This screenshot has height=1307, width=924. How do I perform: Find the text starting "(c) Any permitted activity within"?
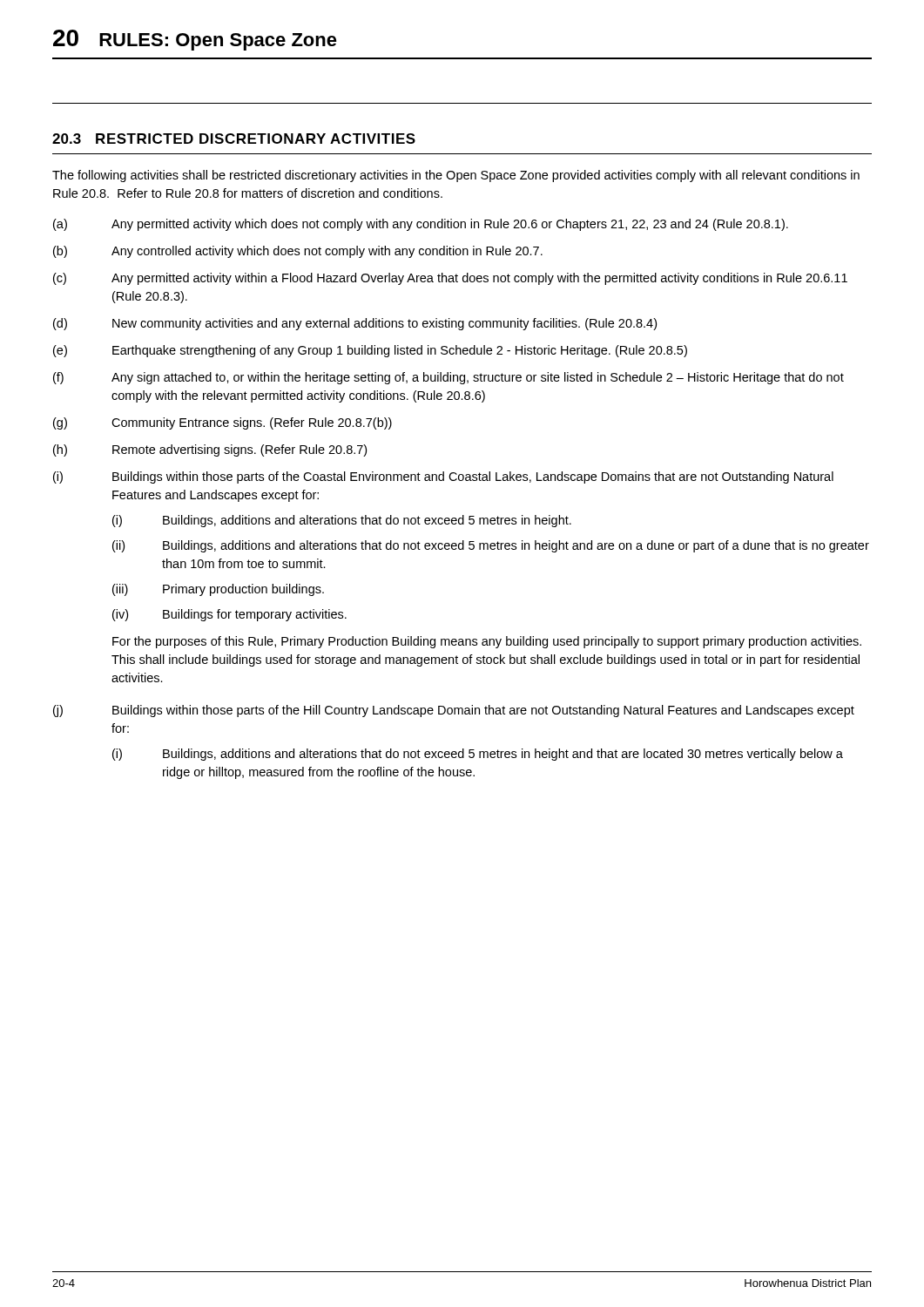[x=462, y=288]
